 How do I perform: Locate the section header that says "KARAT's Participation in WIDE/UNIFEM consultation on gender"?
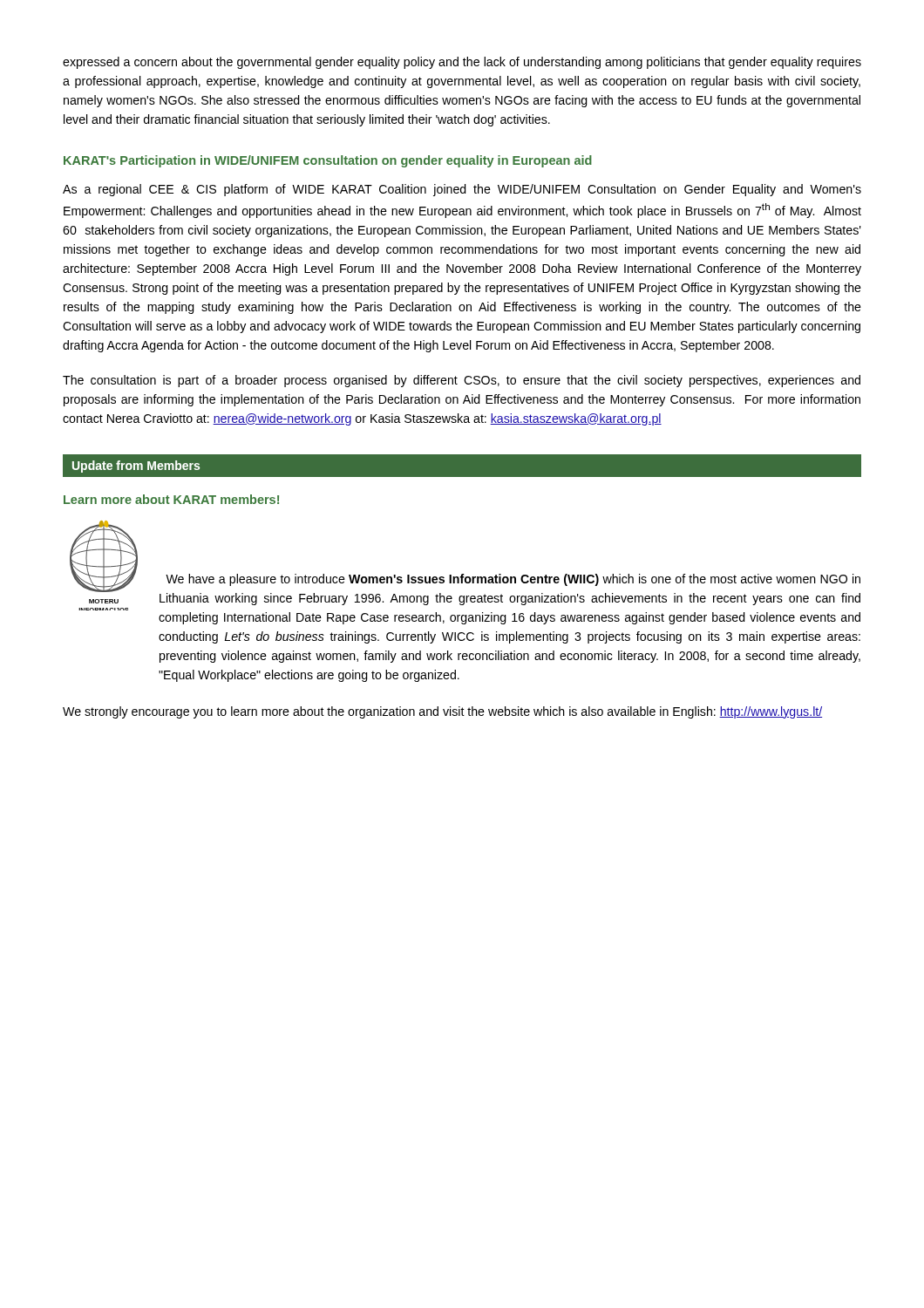(x=327, y=160)
